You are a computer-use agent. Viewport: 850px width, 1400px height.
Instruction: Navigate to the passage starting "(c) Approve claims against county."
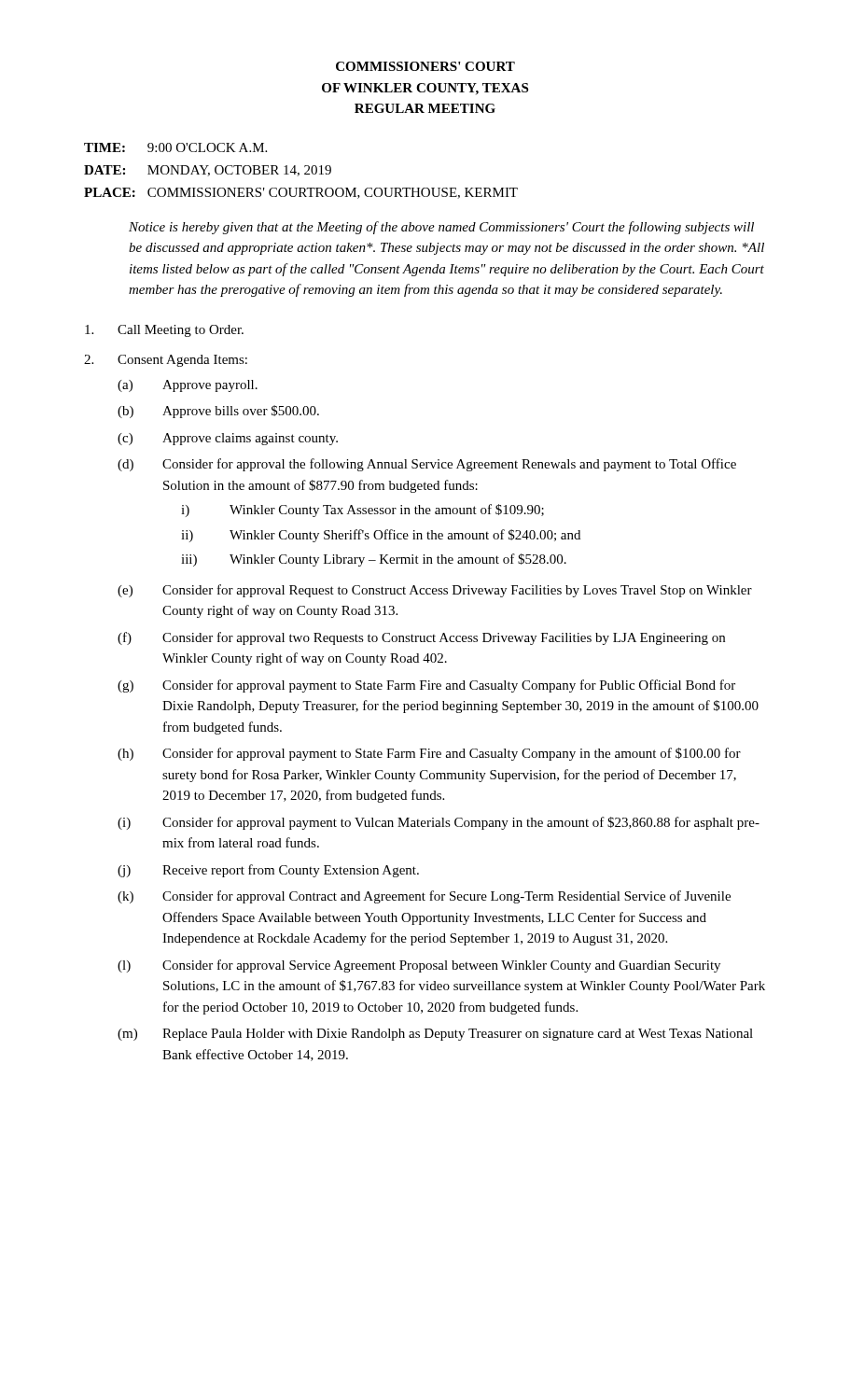228,439
